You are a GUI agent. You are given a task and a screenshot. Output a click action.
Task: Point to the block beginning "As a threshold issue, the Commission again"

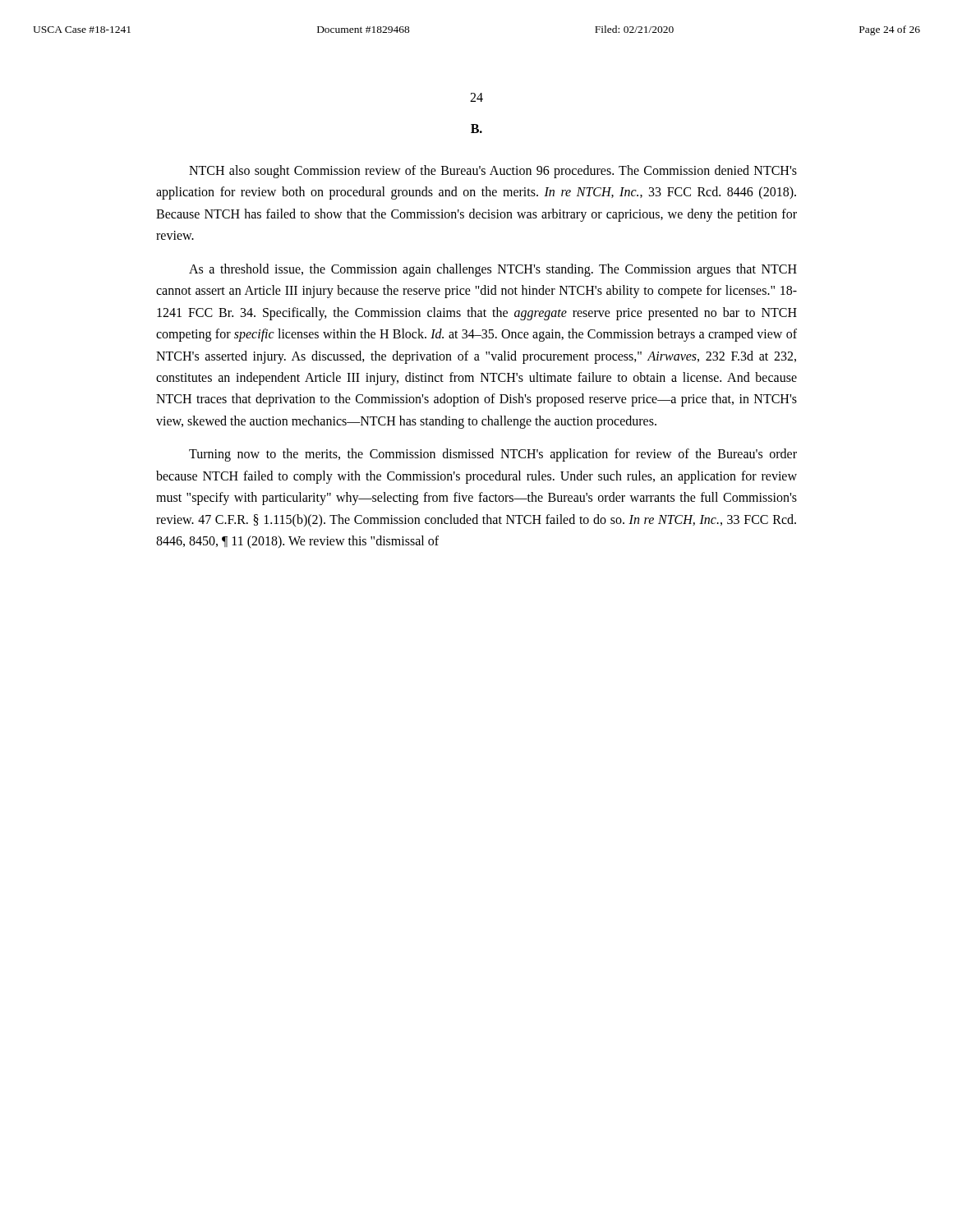point(476,345)
